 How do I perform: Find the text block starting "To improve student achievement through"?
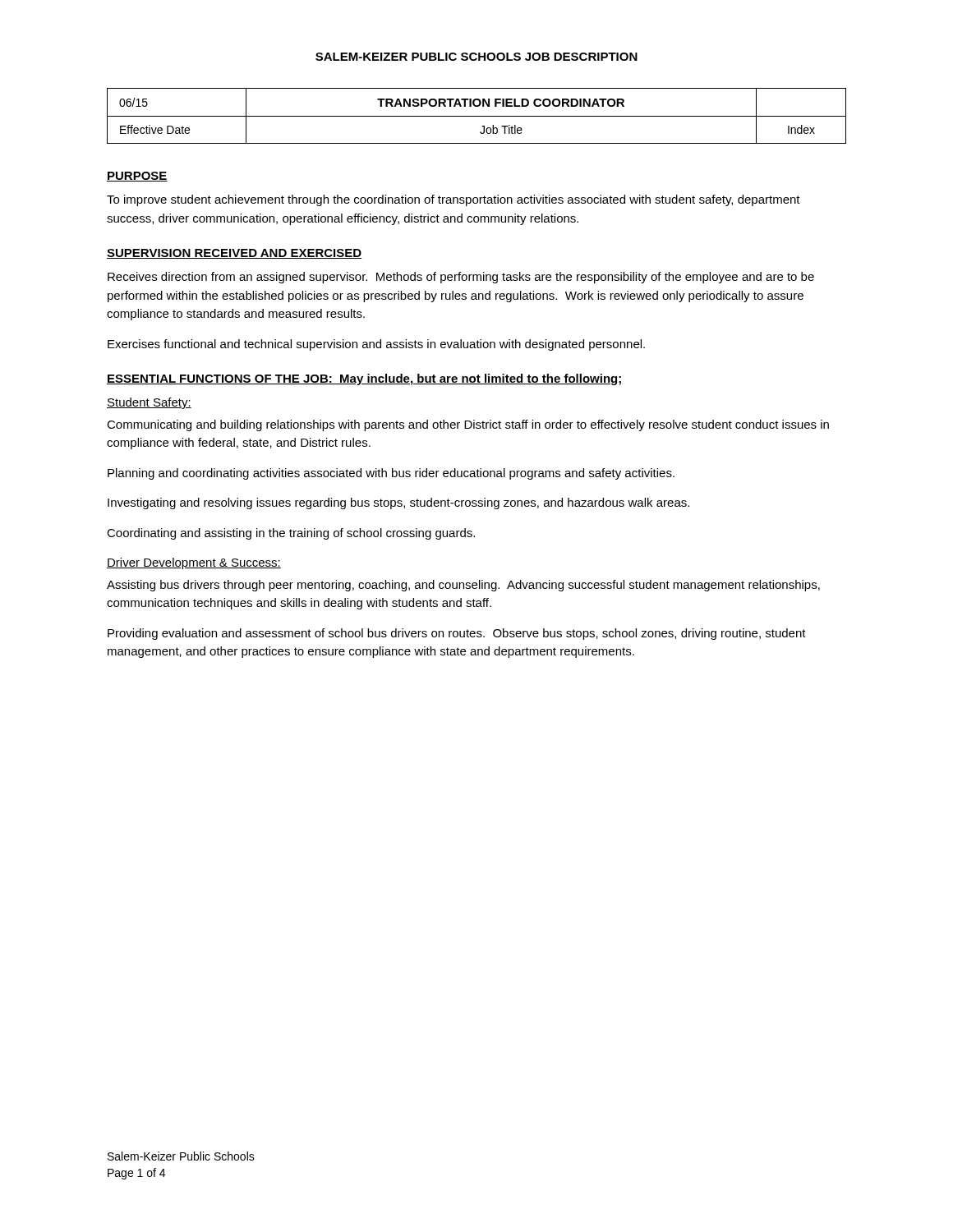453,208
